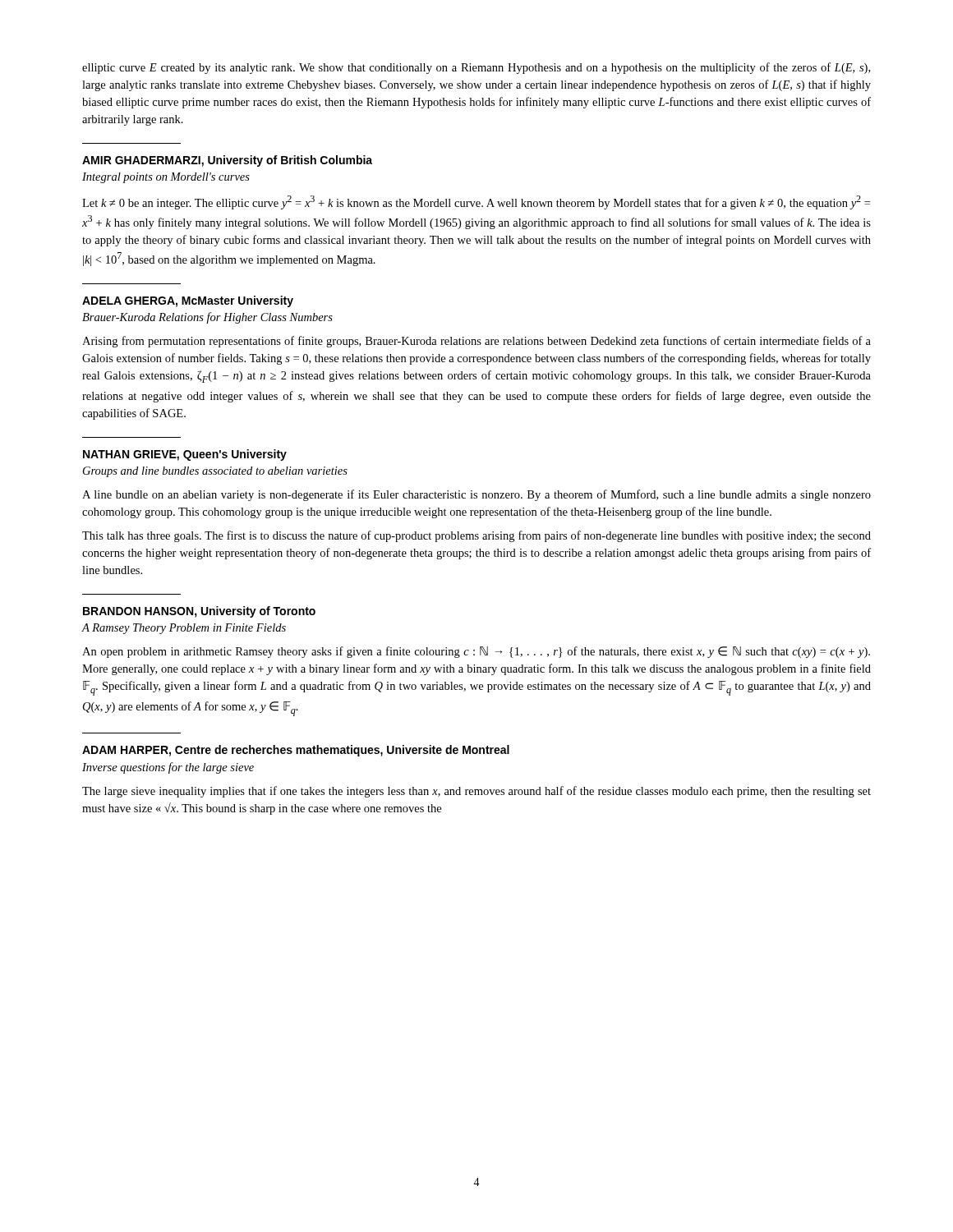953x1232 pixels.
Task: Find the block on this page that starts "elliptic curve E created by its analytic rank."
Action: point(476,94)
